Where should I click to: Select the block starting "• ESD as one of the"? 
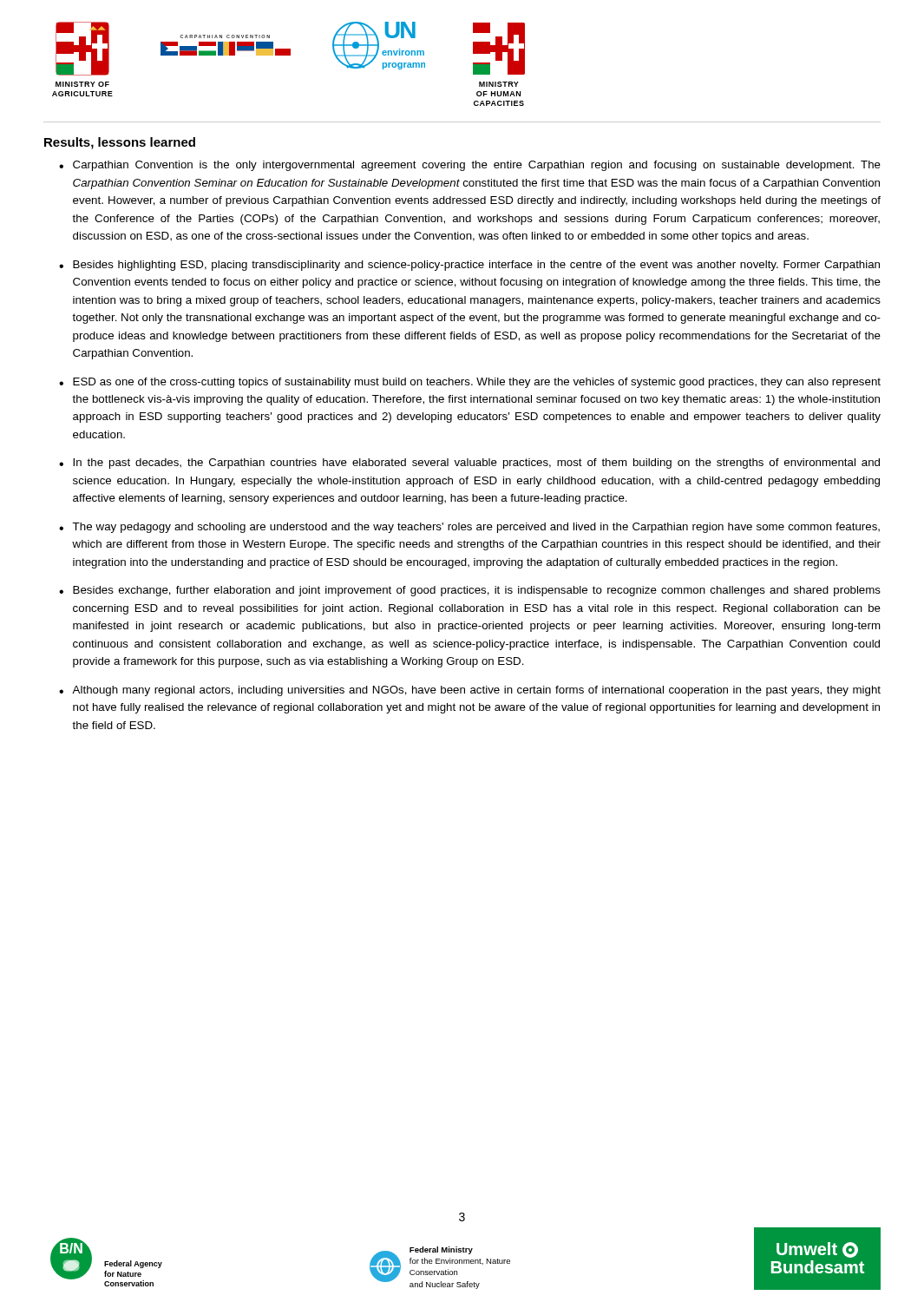pyautogui.click(x=470, y=408)
